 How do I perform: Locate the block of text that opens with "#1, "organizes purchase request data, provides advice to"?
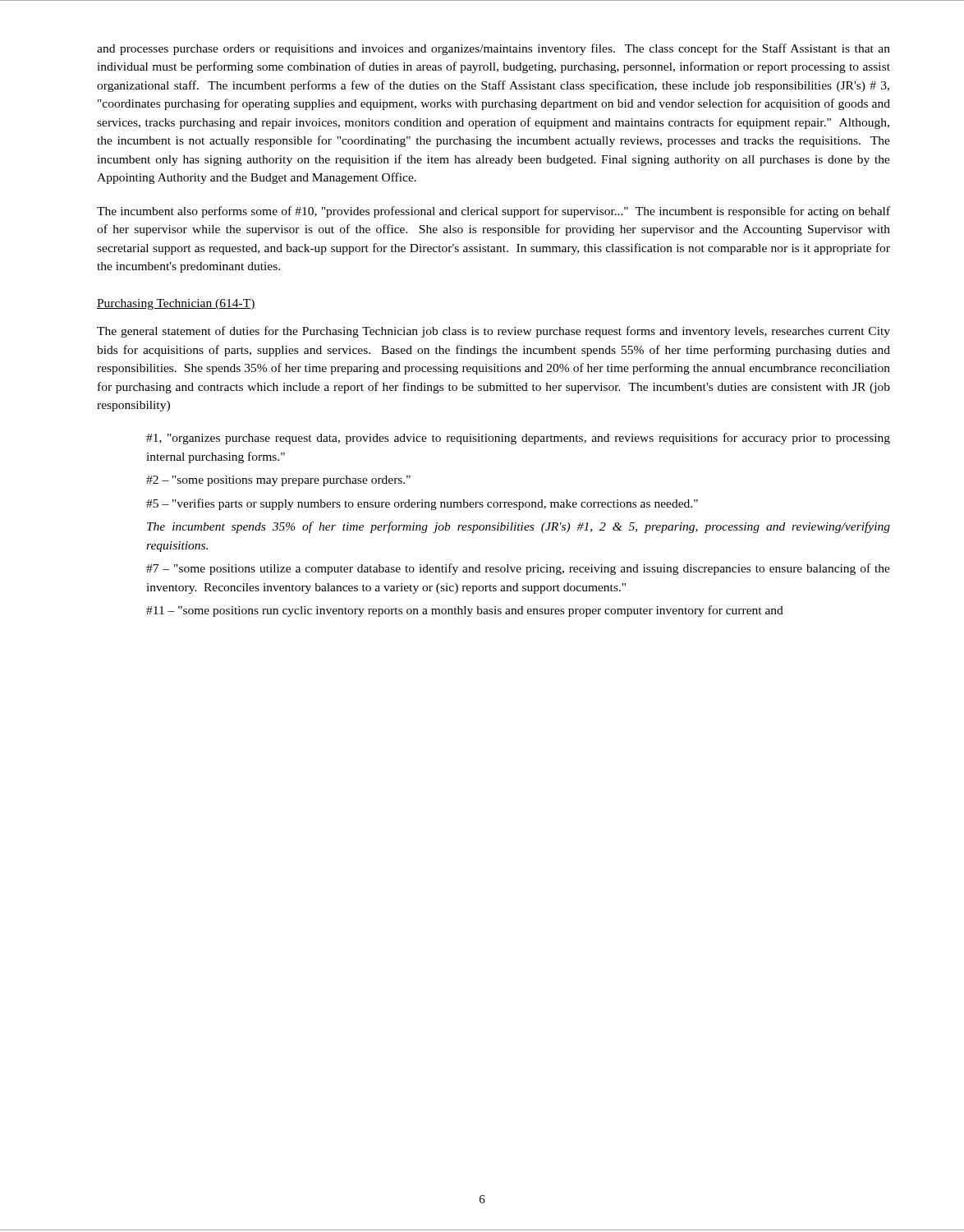click(x=518, y=447)
